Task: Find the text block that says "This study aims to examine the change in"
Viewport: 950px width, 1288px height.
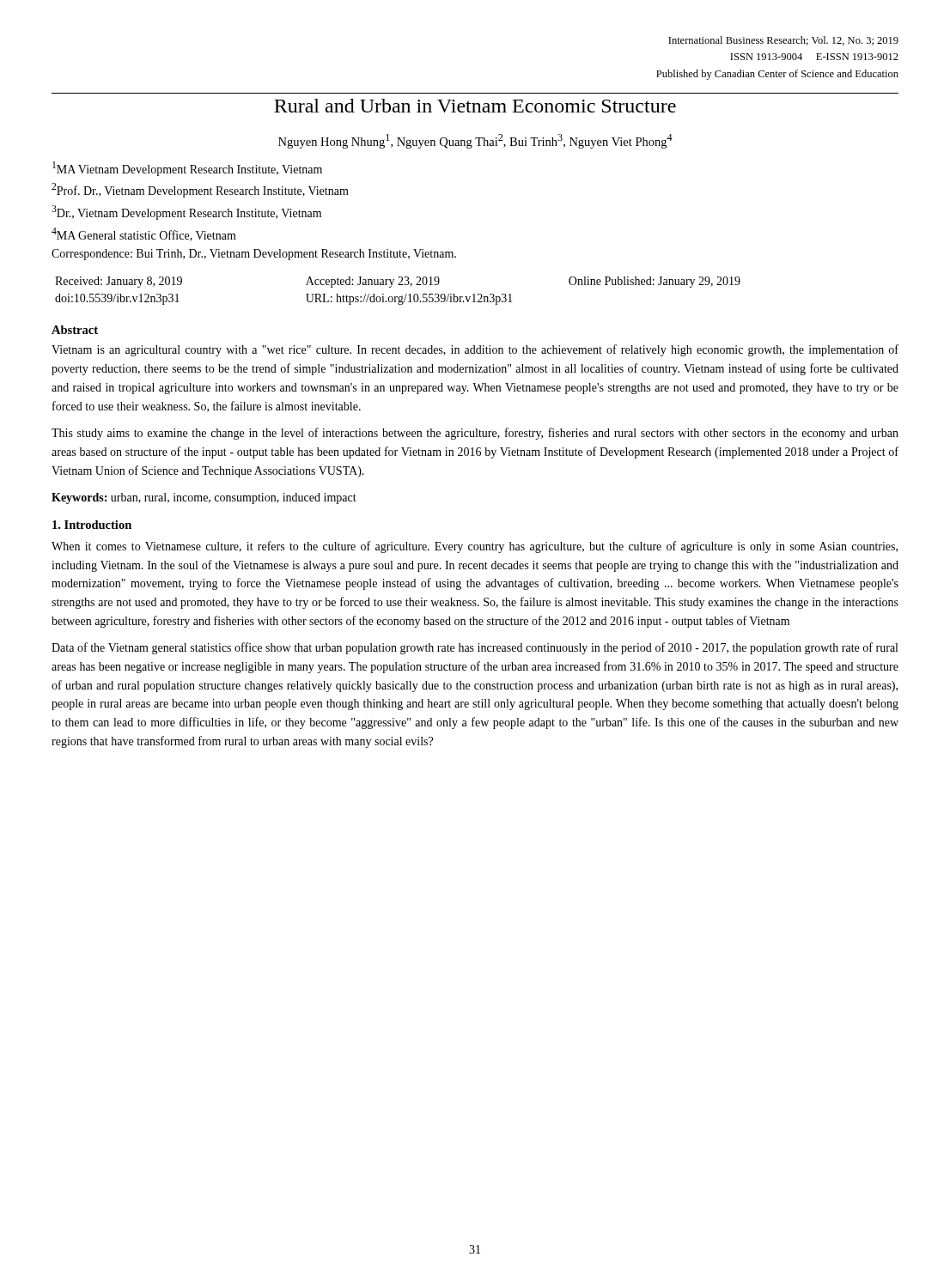Action: pos(475,452)
